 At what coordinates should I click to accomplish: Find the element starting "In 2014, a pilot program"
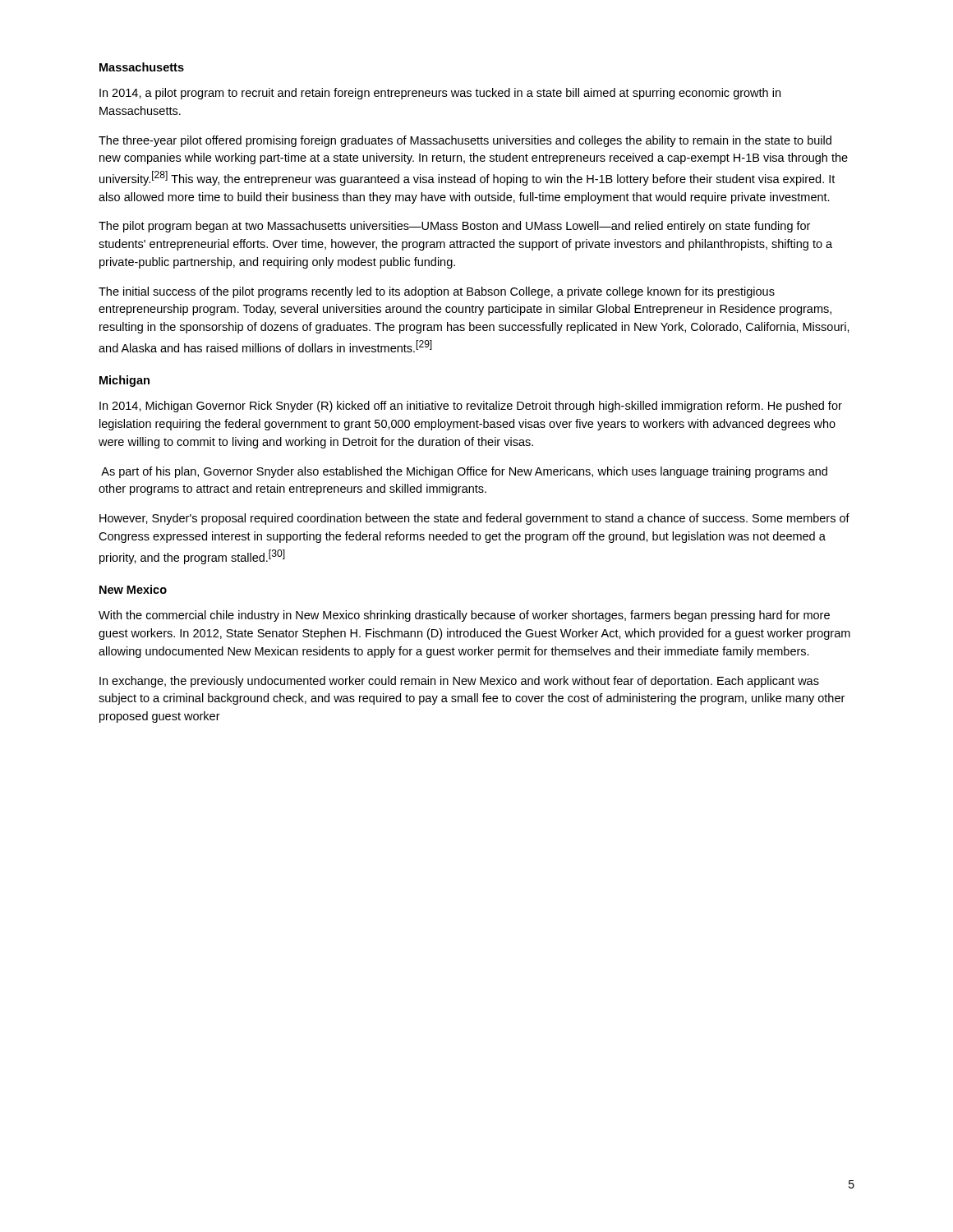tap(440, 102)
